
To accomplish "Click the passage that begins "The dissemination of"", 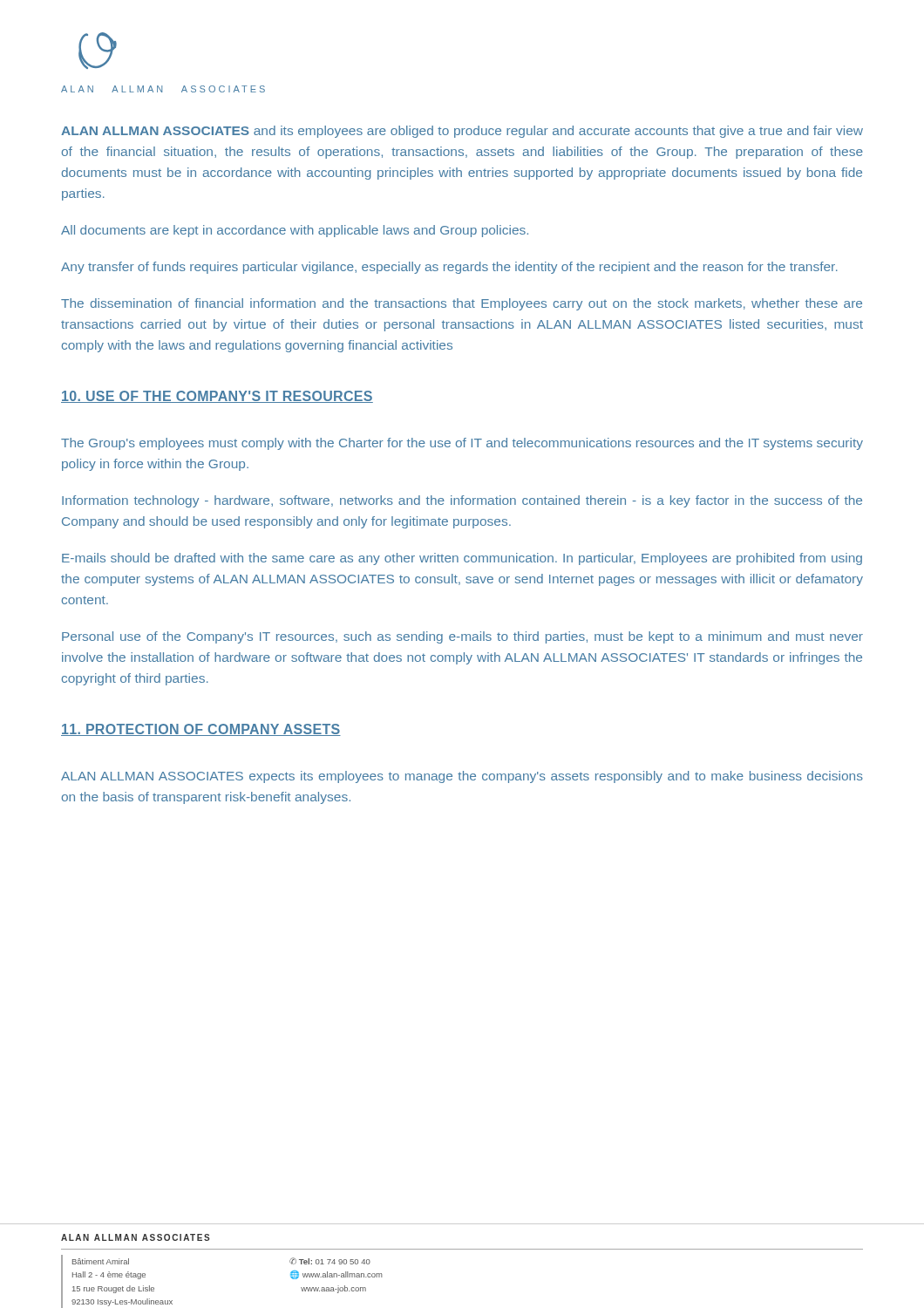I will point(462,325).
